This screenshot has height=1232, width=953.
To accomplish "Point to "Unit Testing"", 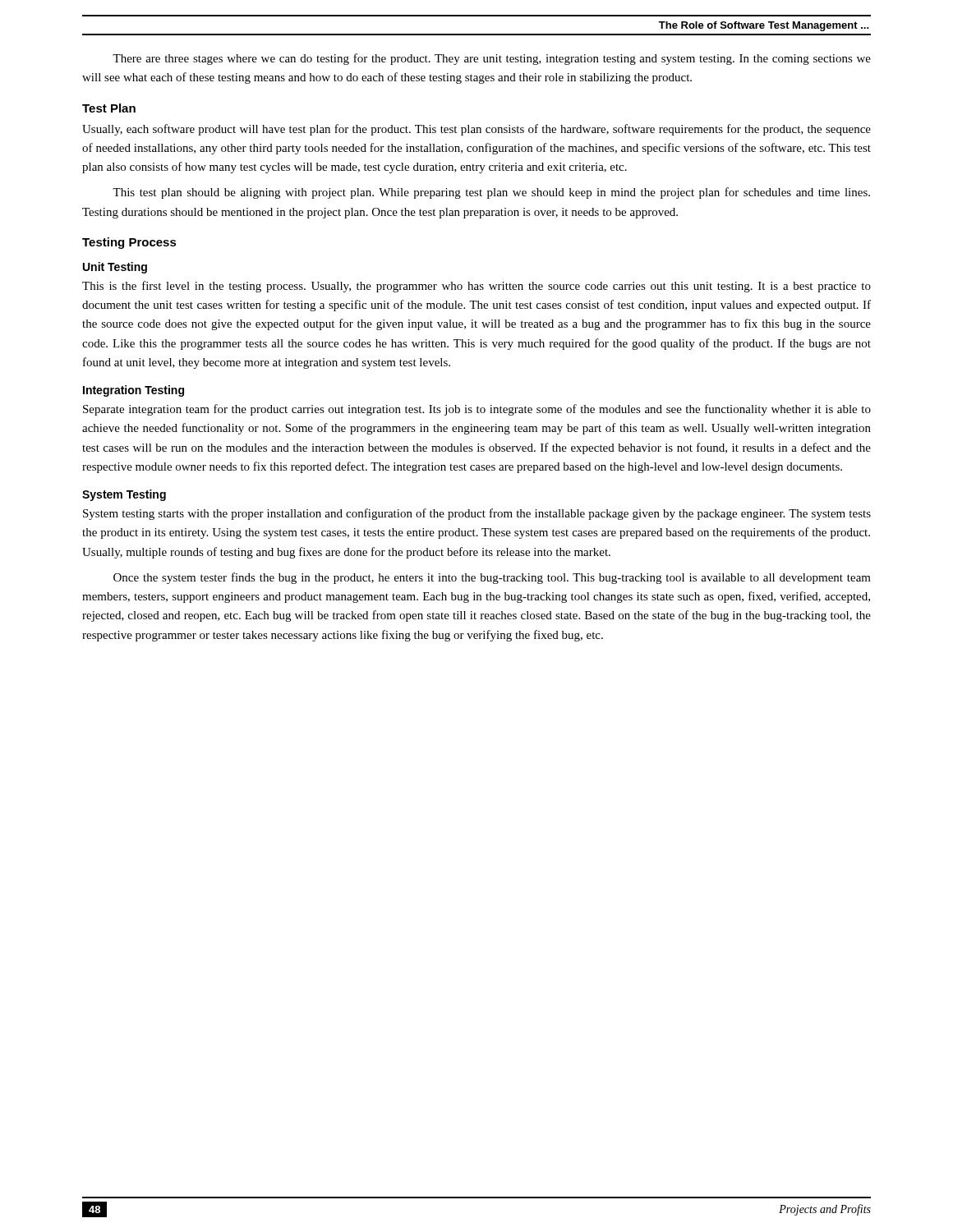I will (x=115, y=267).
